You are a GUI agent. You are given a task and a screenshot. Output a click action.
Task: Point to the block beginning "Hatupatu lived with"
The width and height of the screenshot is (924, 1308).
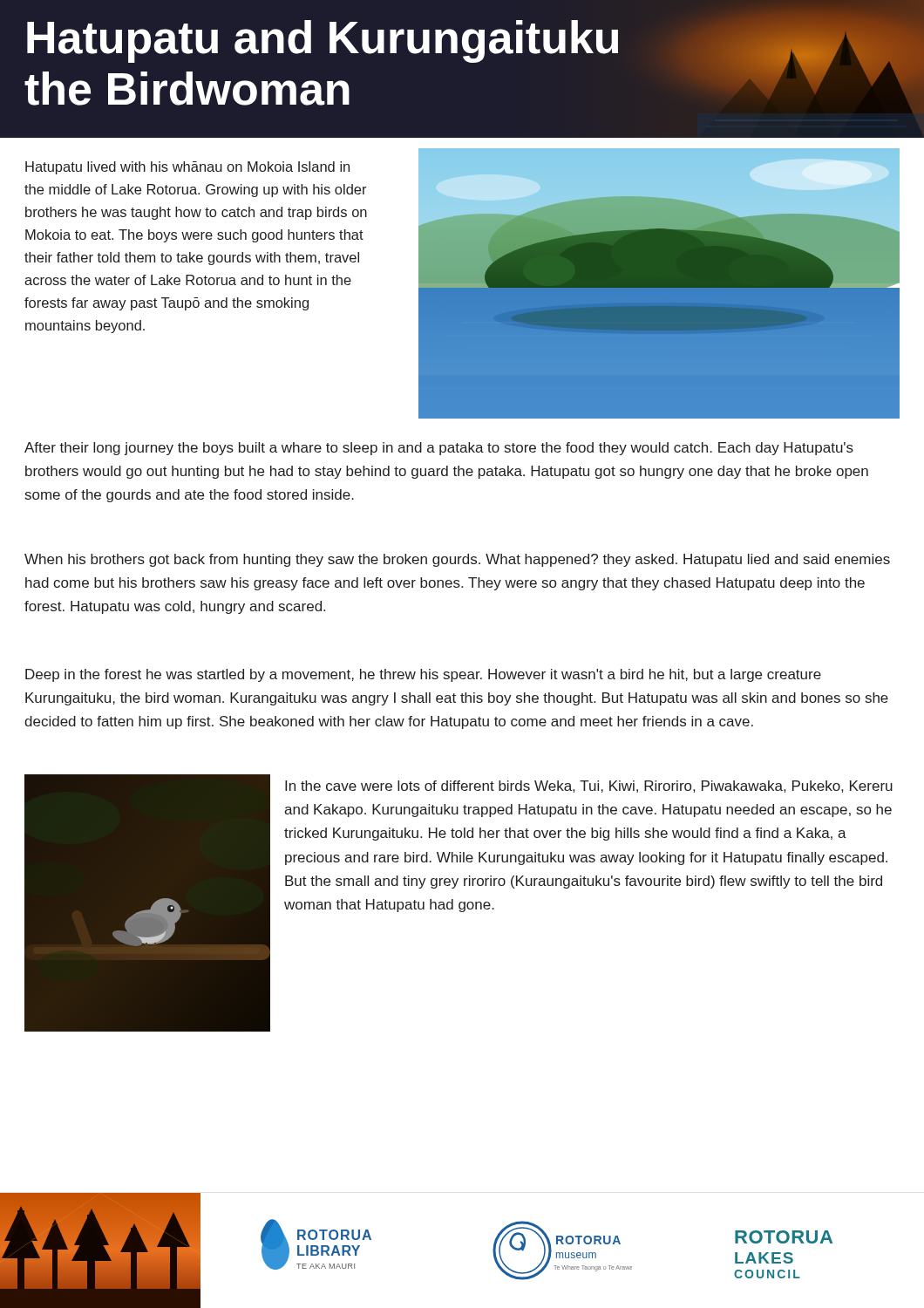click(x=196, y=246)
